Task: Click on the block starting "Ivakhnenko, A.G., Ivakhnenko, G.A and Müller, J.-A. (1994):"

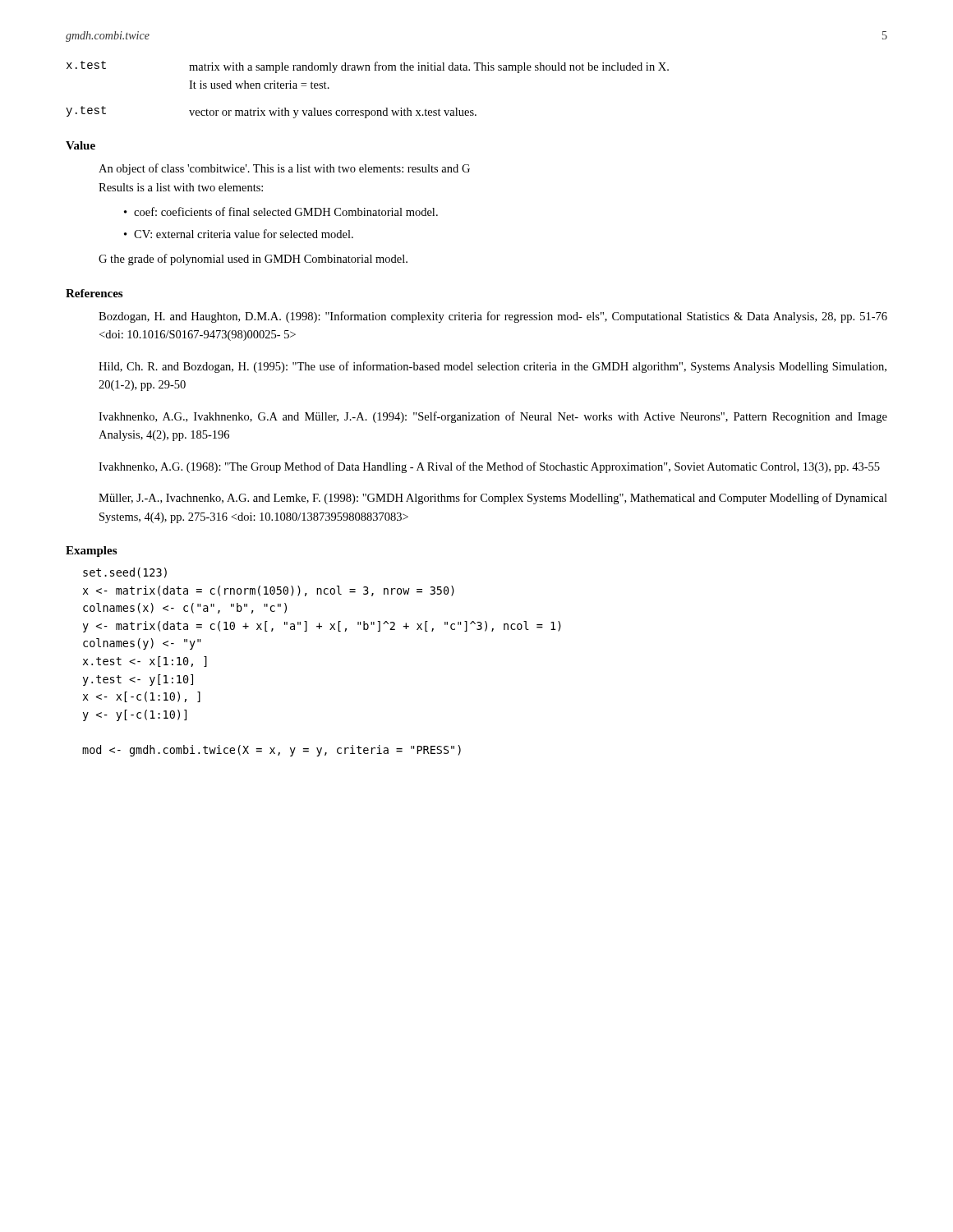Action: [x=493, y=425]
